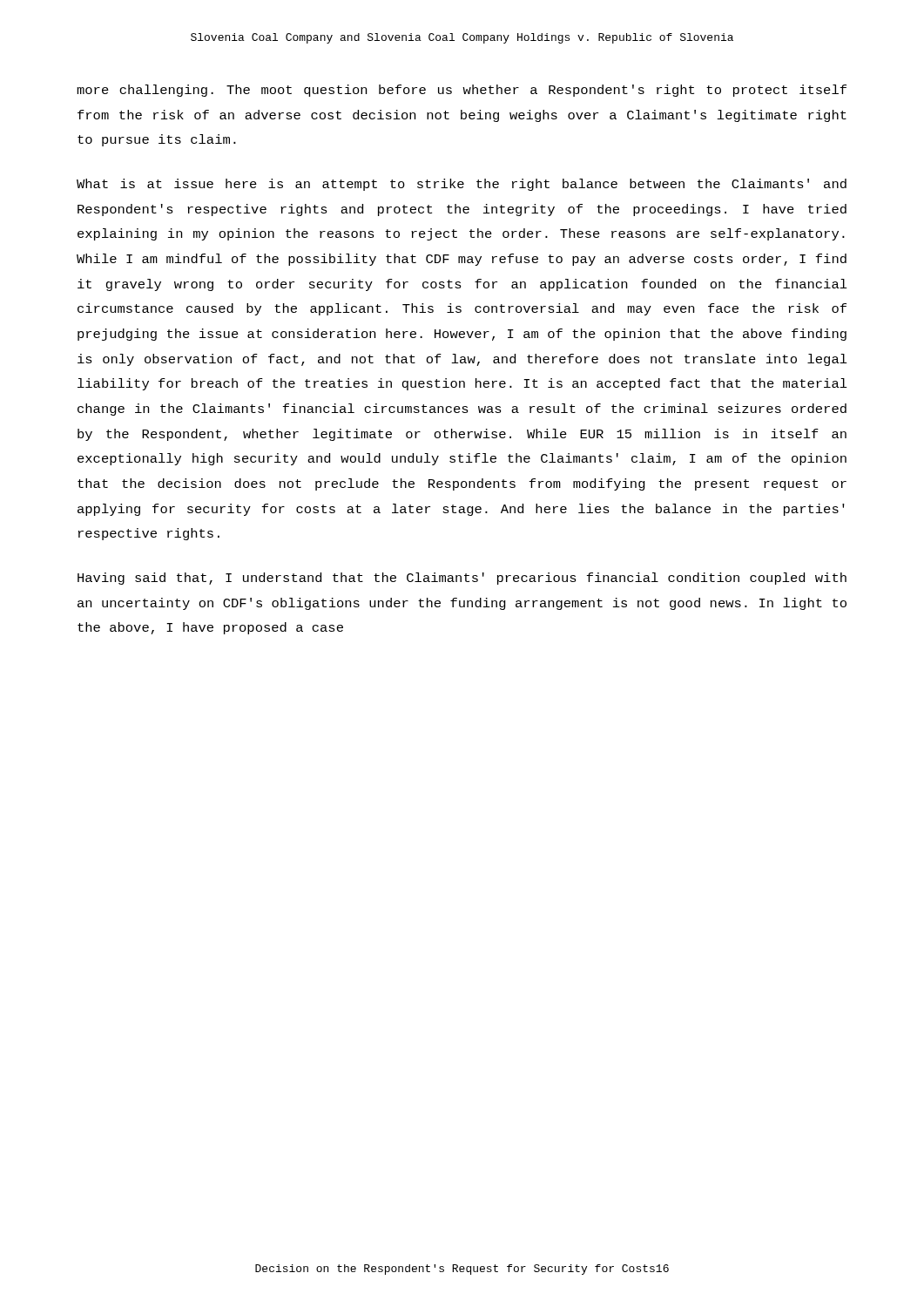Point to the block beginning "What is at issue here is an attempt"

coord(462,360)
